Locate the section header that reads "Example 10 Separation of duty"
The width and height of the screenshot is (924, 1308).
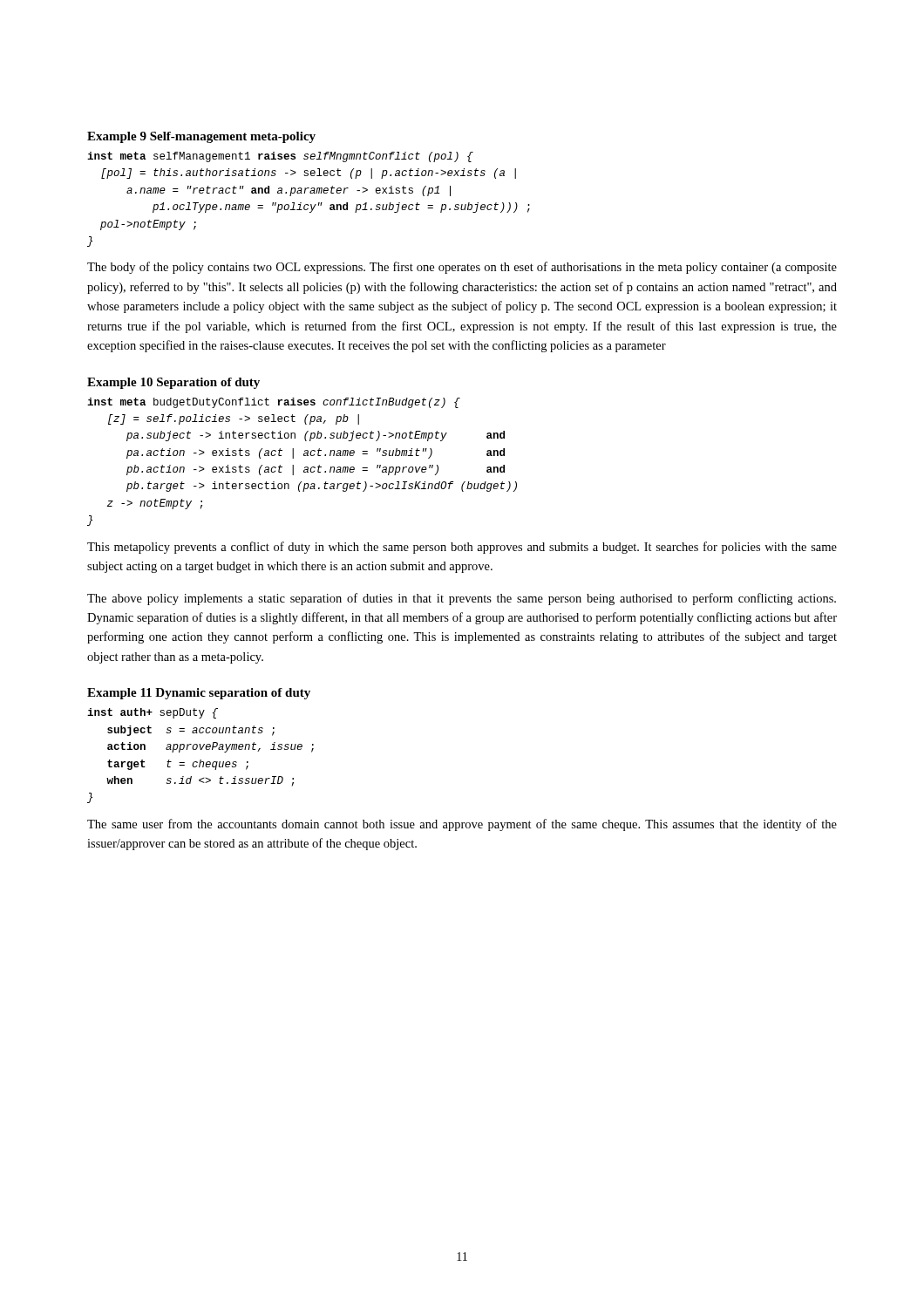tap(174, 382)
